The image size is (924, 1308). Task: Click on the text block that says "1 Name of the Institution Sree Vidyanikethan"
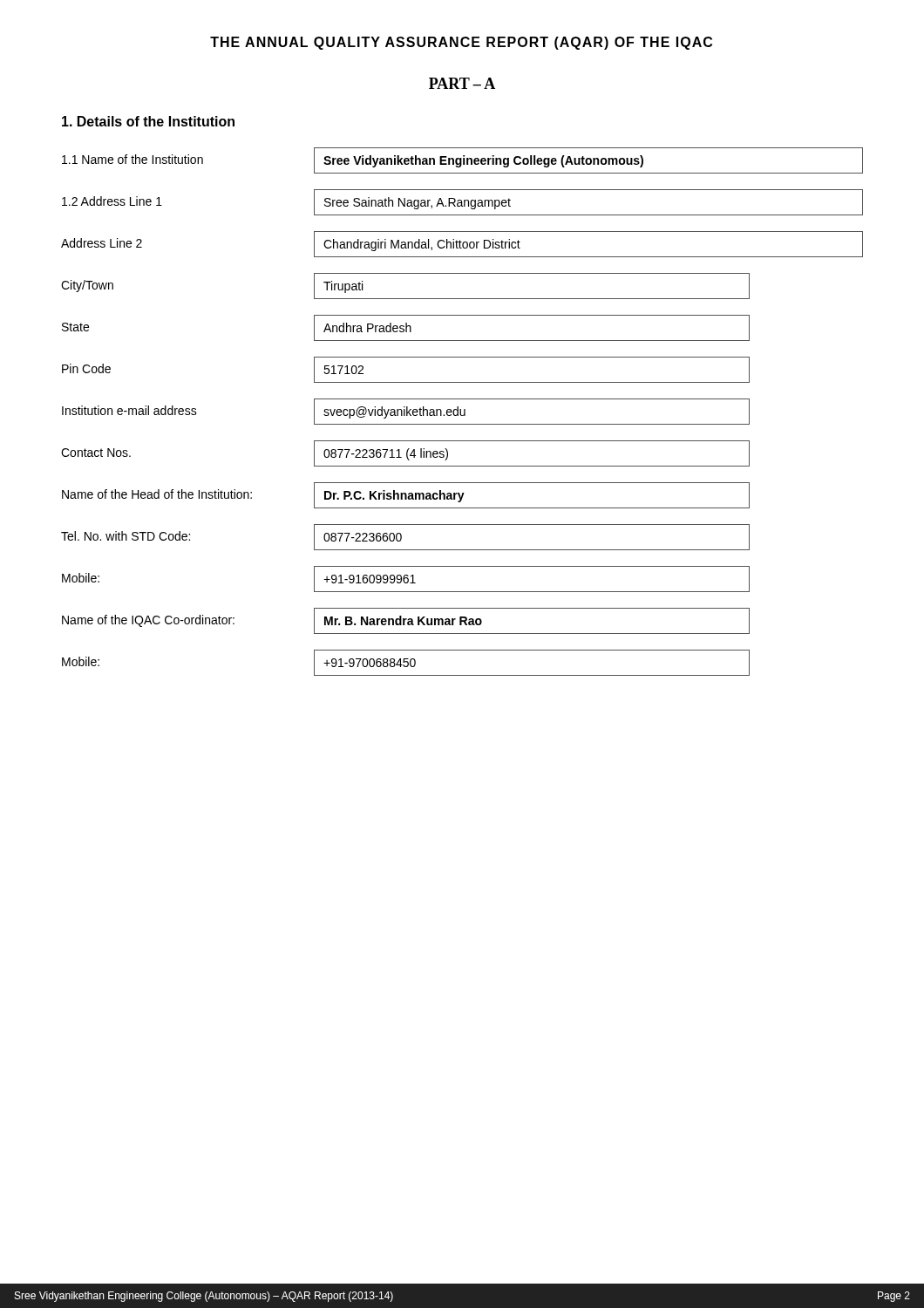(x=462, y=160)
